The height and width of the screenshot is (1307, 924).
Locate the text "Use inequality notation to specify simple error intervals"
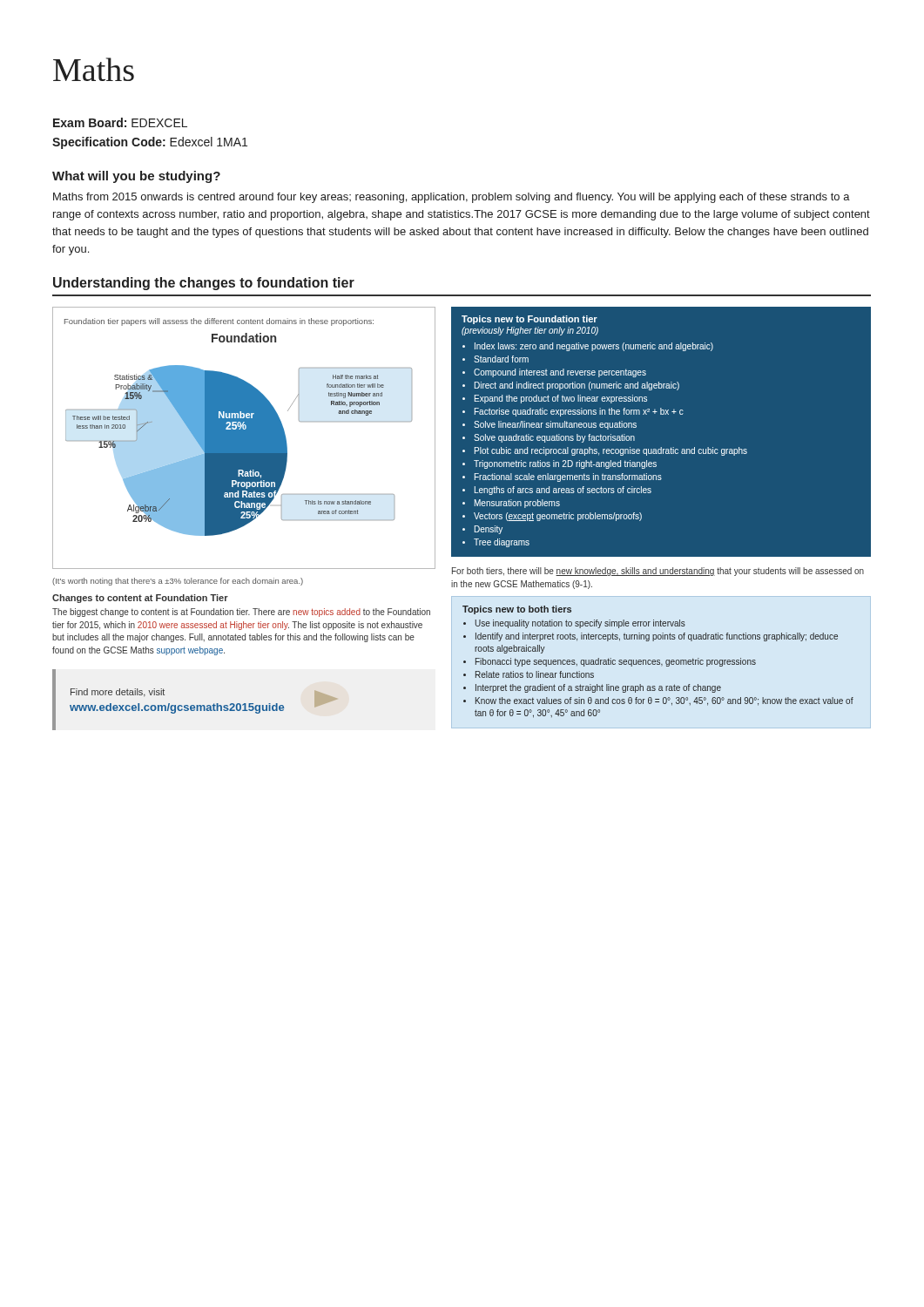click(x=580, y=624)
